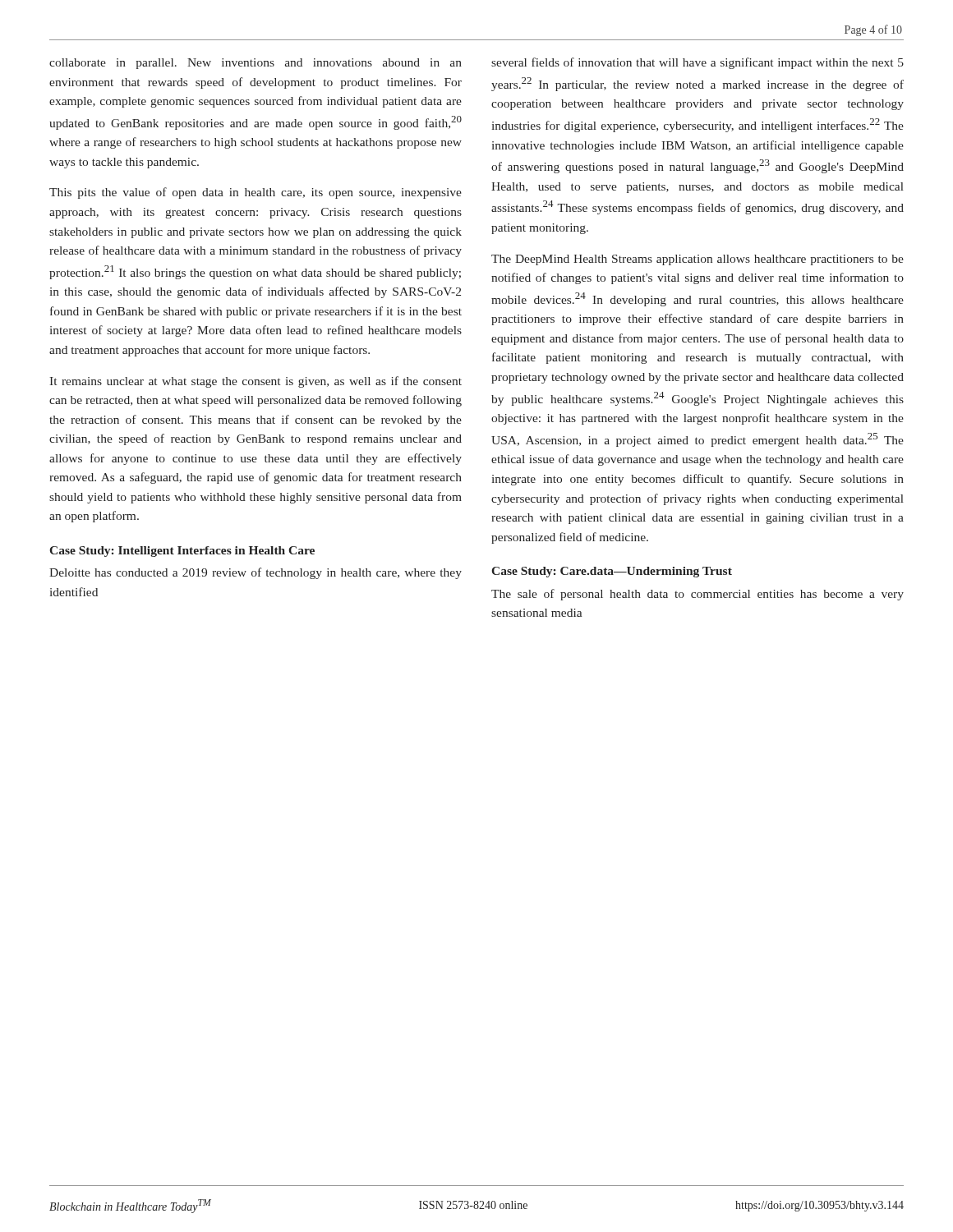This screenshot has height=1232, width=953.
Task: Find the section header on this page that starts "Case Study: Intelligent Interfaces in Health"
Action: coord(255,550)
